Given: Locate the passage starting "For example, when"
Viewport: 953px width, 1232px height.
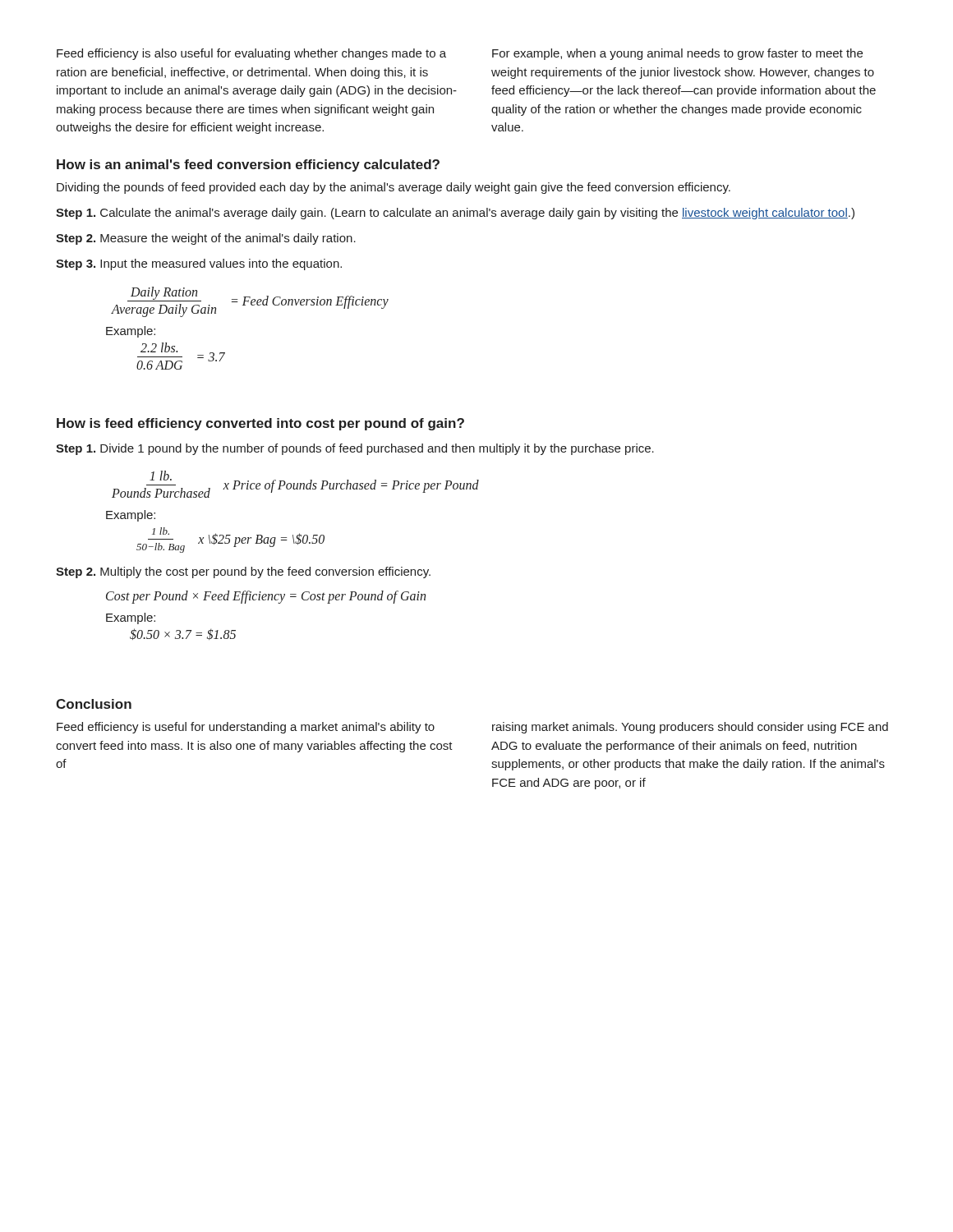Looking at the screenshot, I should pyautogui.click(x=684, y=90).
